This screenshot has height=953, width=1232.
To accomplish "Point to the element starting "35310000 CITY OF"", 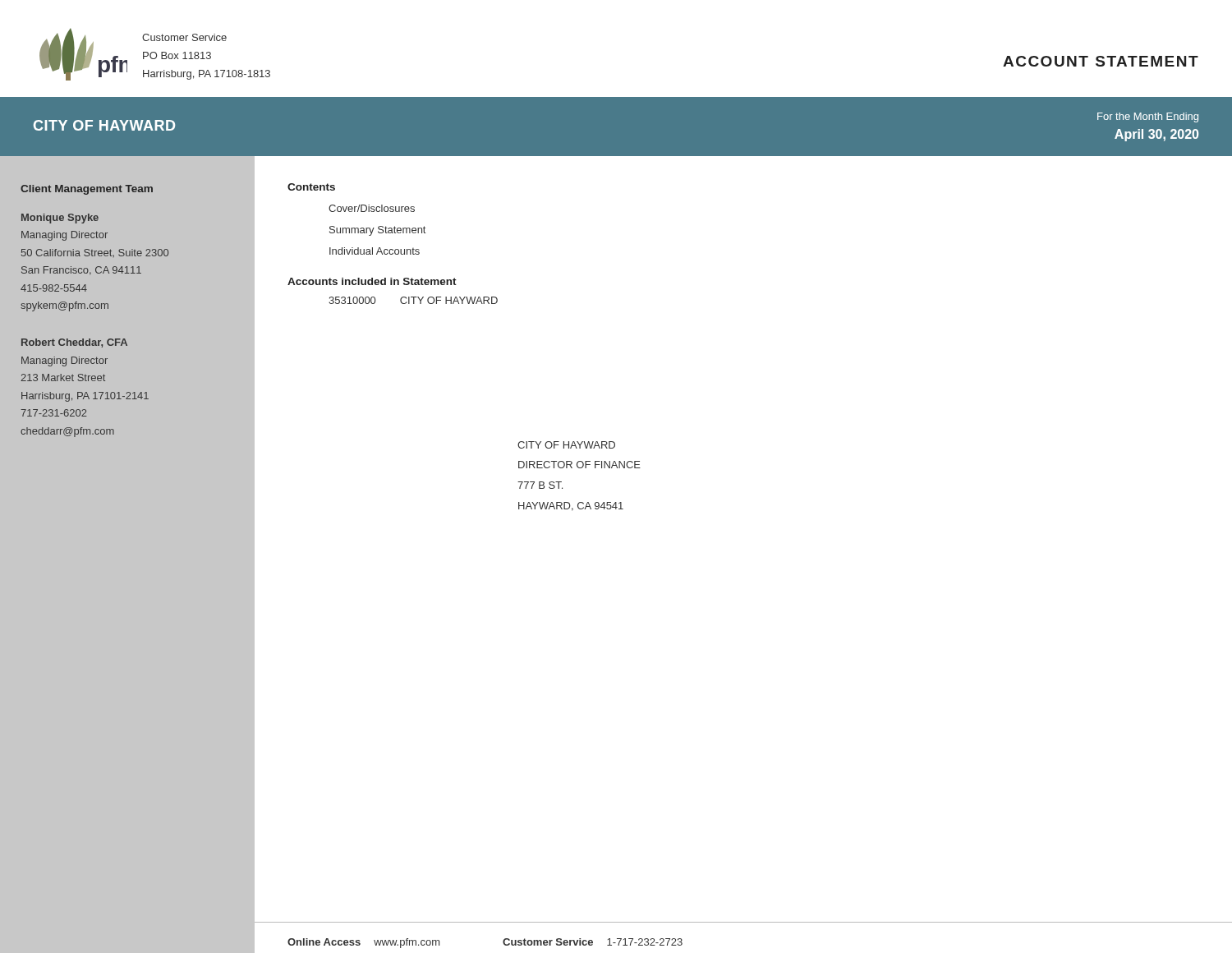I will [413, 300].
